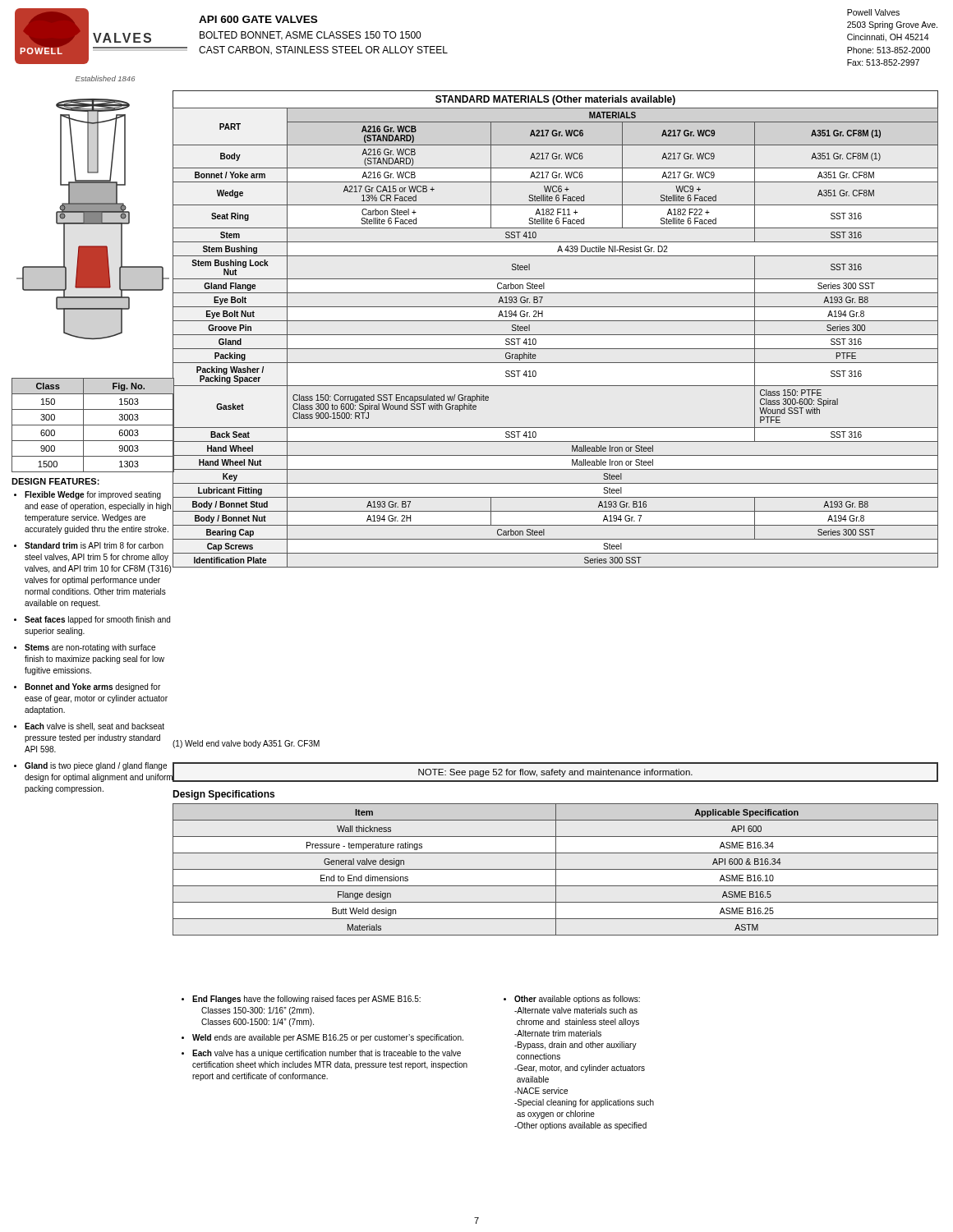Find the table that mentions "Fig. No."

[x=93, y=425]
